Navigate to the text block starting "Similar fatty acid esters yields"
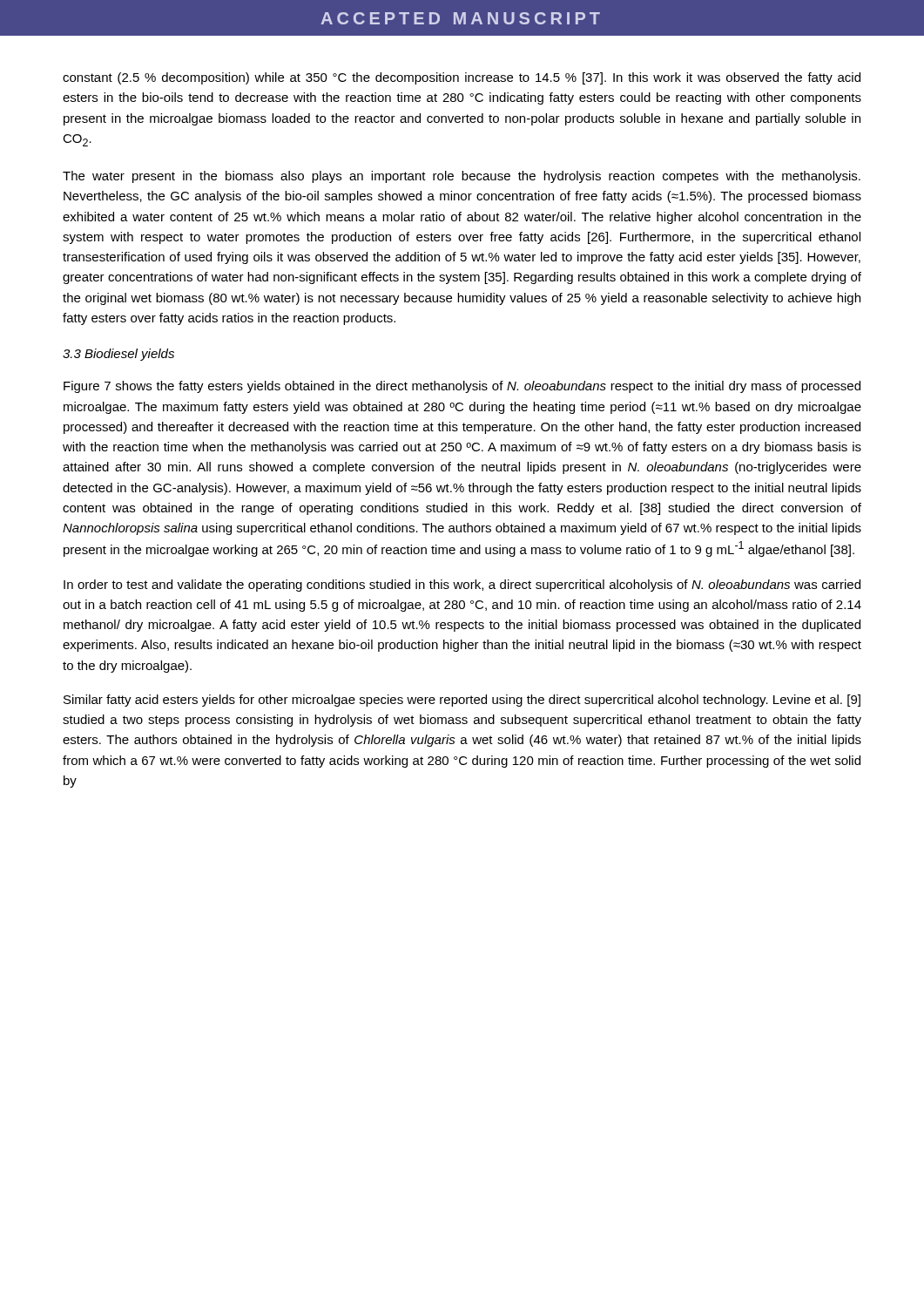Viewport: 924px width, 1307px height. tap(462, 740)
